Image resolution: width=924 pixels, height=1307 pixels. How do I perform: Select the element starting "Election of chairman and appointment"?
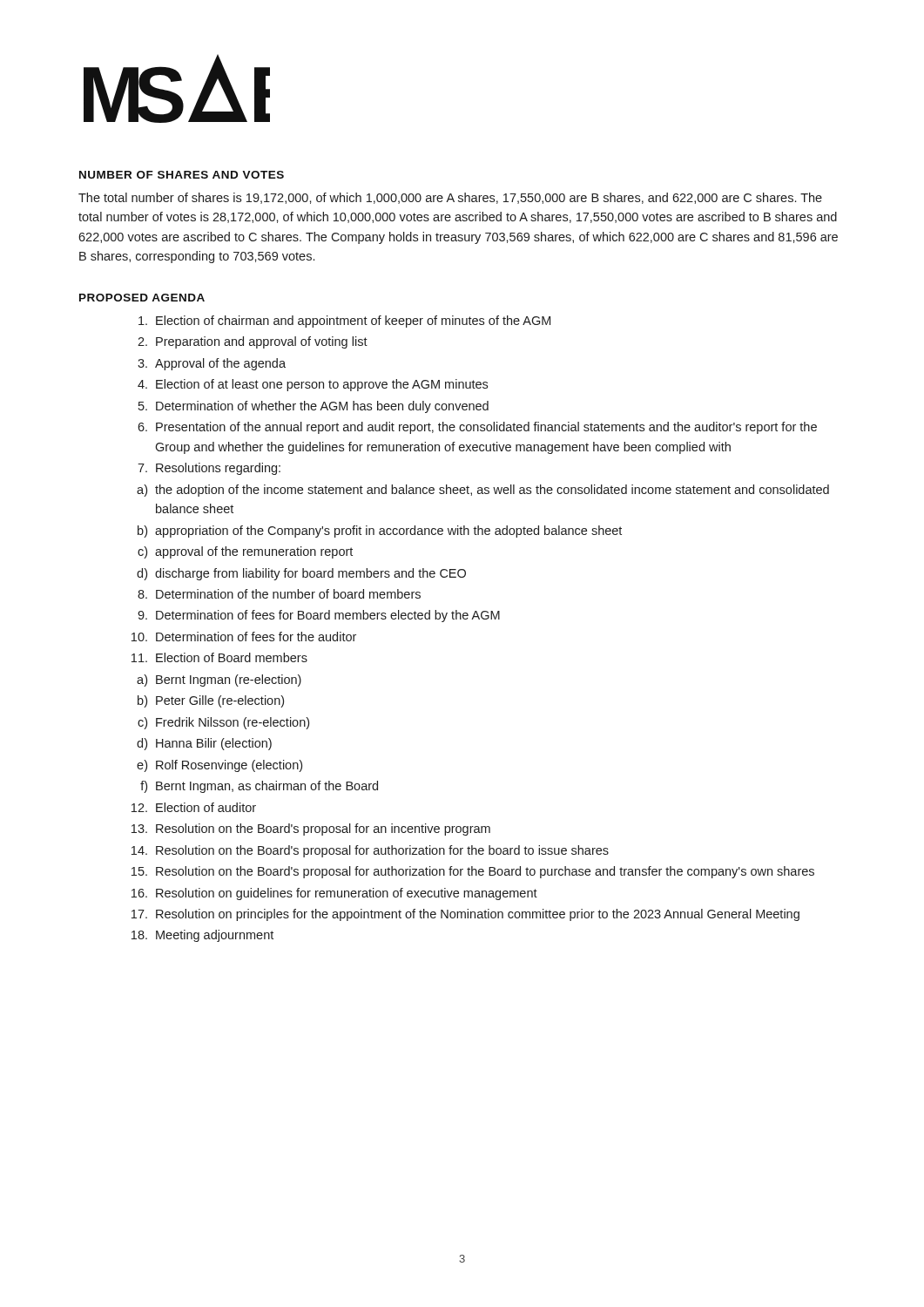coord(479,321)
